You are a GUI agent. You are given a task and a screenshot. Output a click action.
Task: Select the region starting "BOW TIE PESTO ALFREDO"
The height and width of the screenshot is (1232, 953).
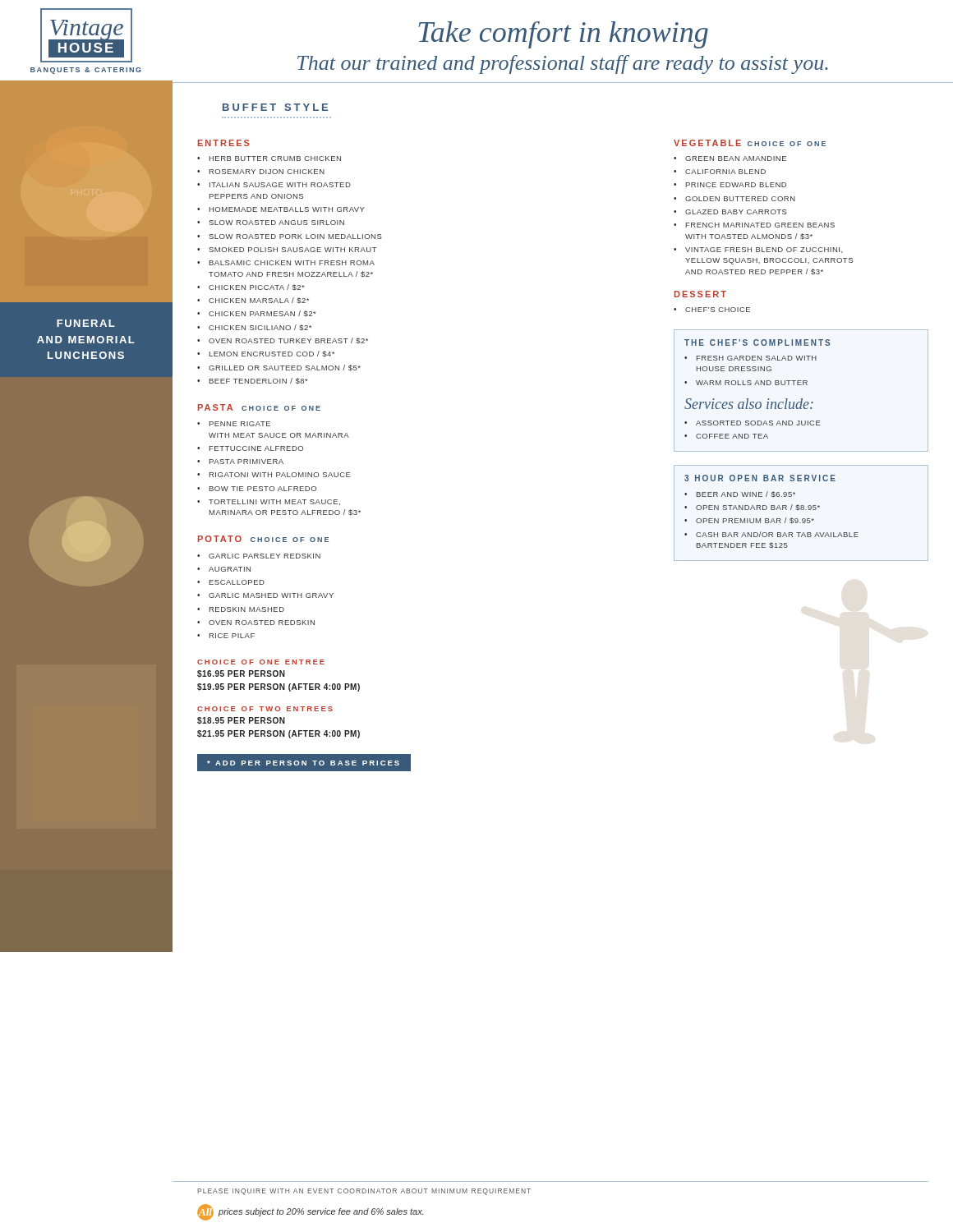point(263,488)
